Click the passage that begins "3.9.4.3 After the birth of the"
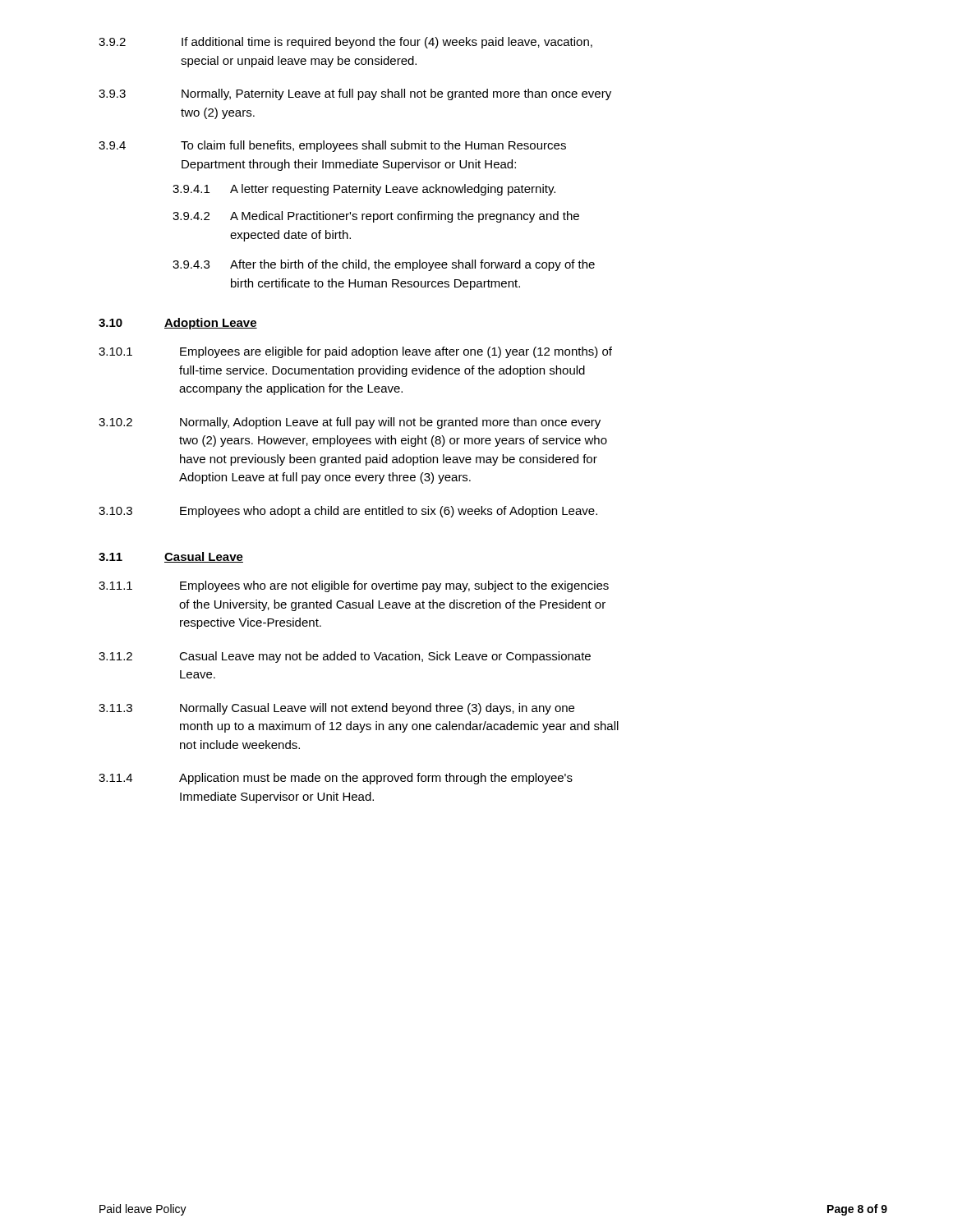Screen dimensions: 1232x953 pyautogui.click(x=530, y=274)
